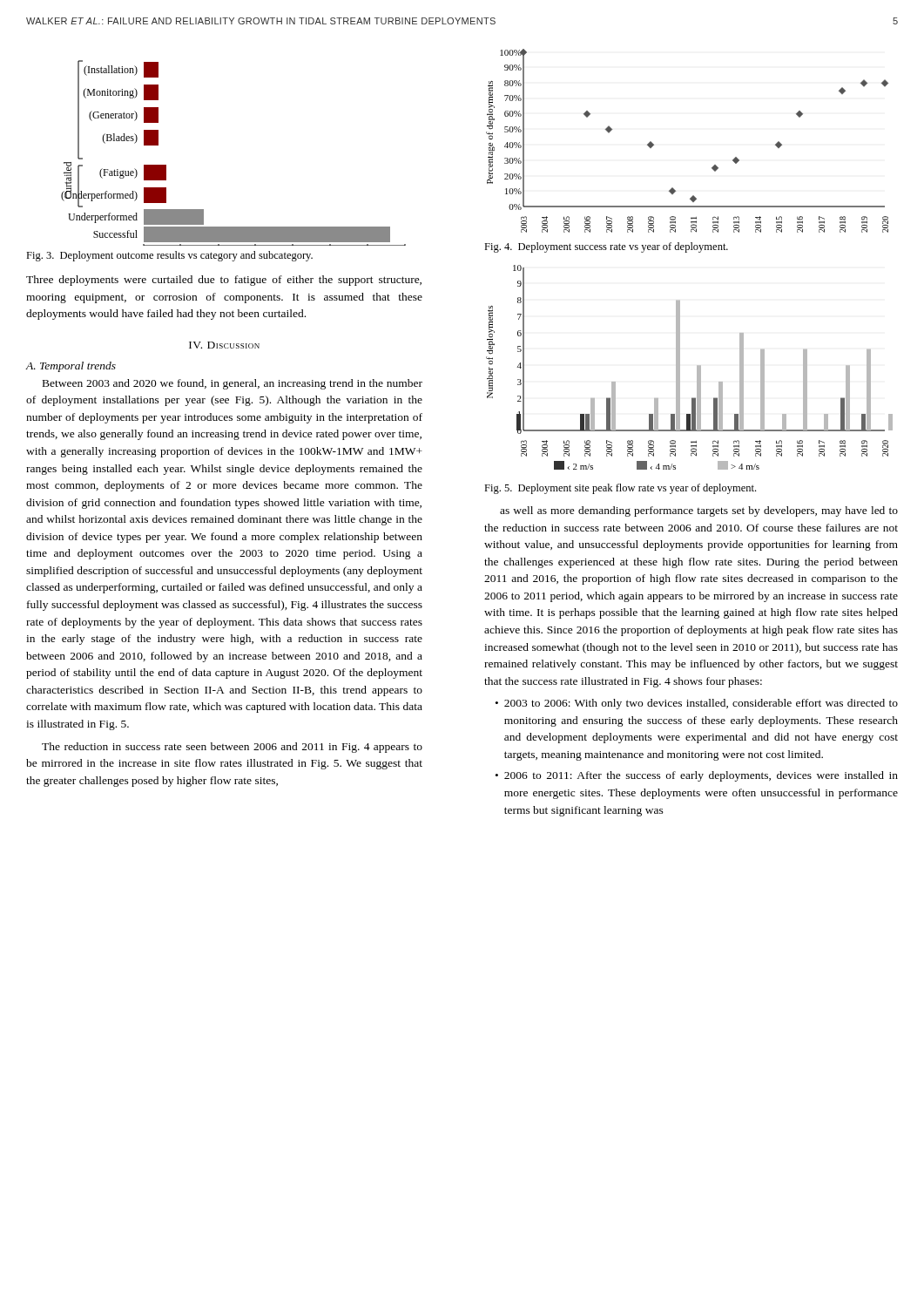Find the section header with the text "IV. Discussion"
924x1307 pixels.
click(x=224, y=344)
